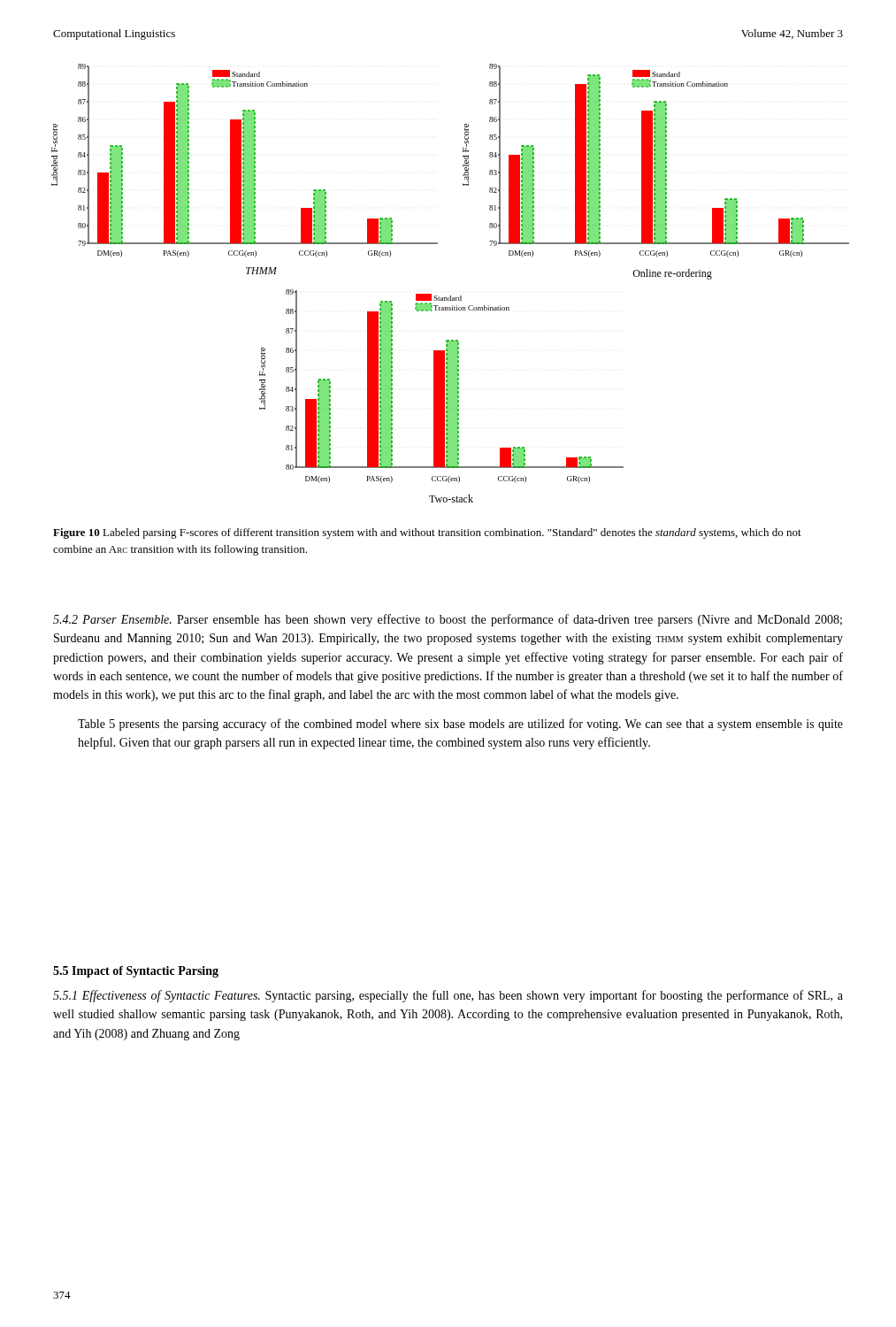Click on the caption that says "Figure 10 Labeled parsing F-scores of different transition"
Viewport: 896px width, 1327px height.
coord(427,540)
